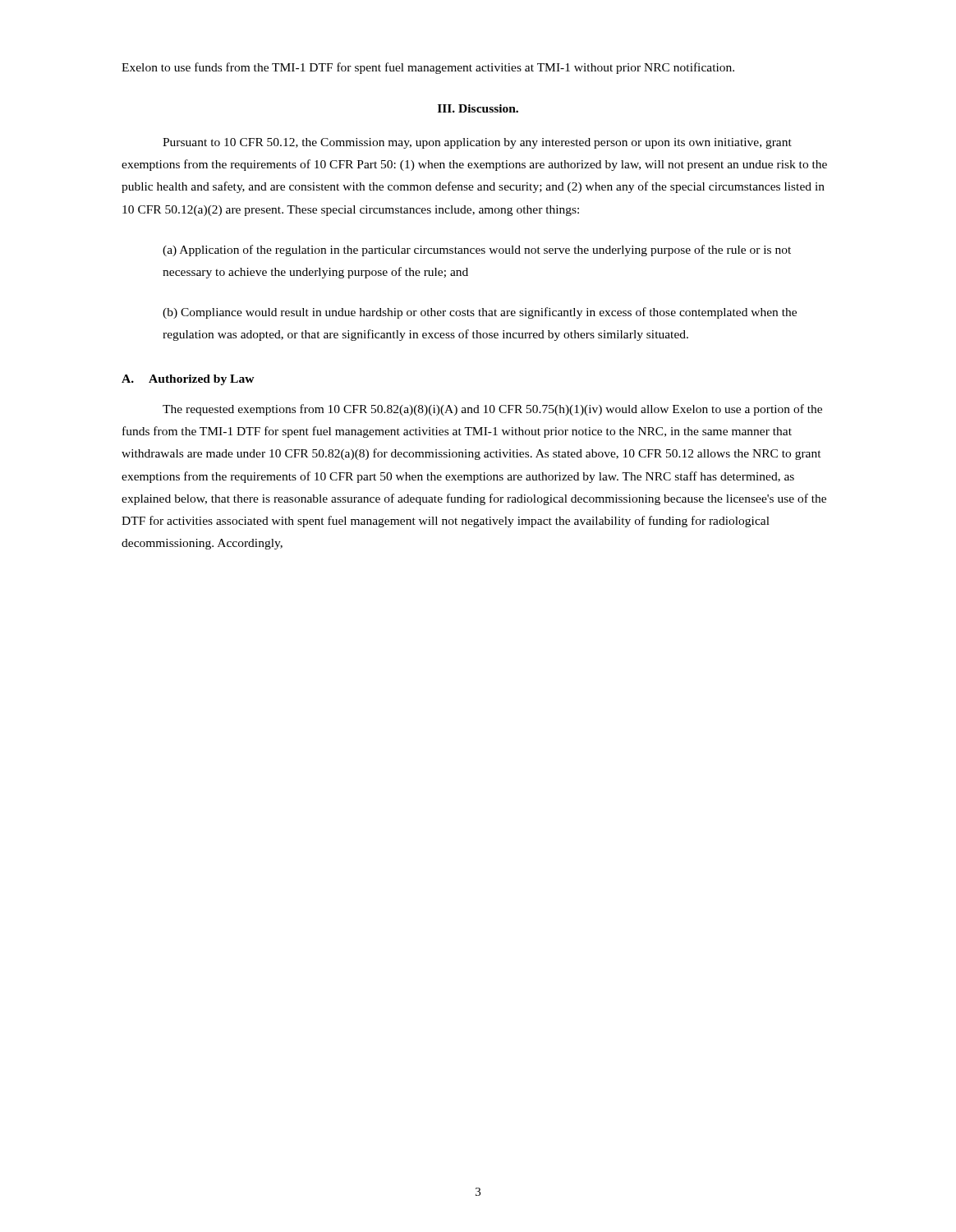Navigate to the text block starting "(a) Application of the regulation in"
The height and width of the screenshot is (1232, 956).
pos(499,260)
